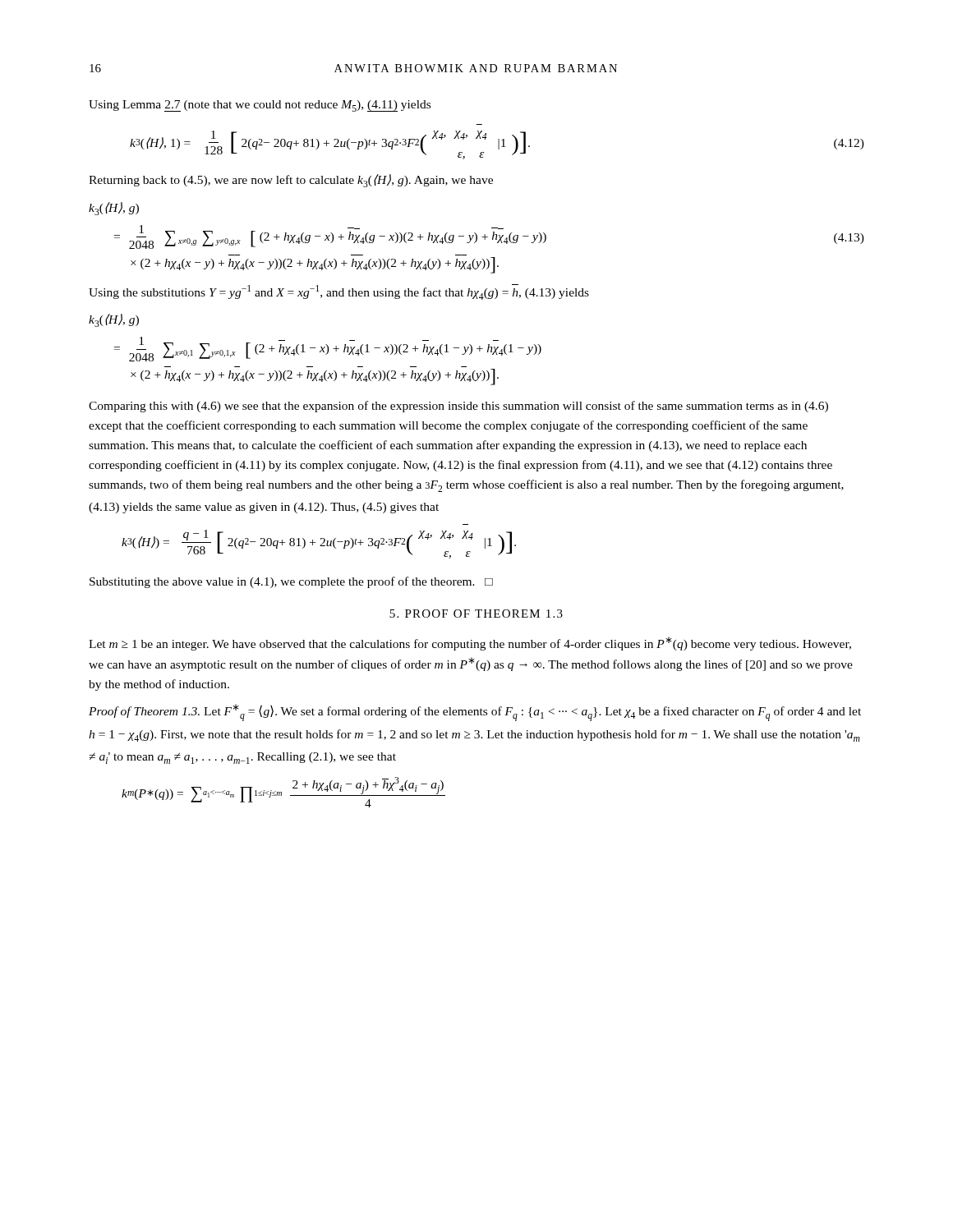Find the text block with the text "Let m ≥ 1 be an"
The width and height of the screenshot is (953, 1232).
471,663
